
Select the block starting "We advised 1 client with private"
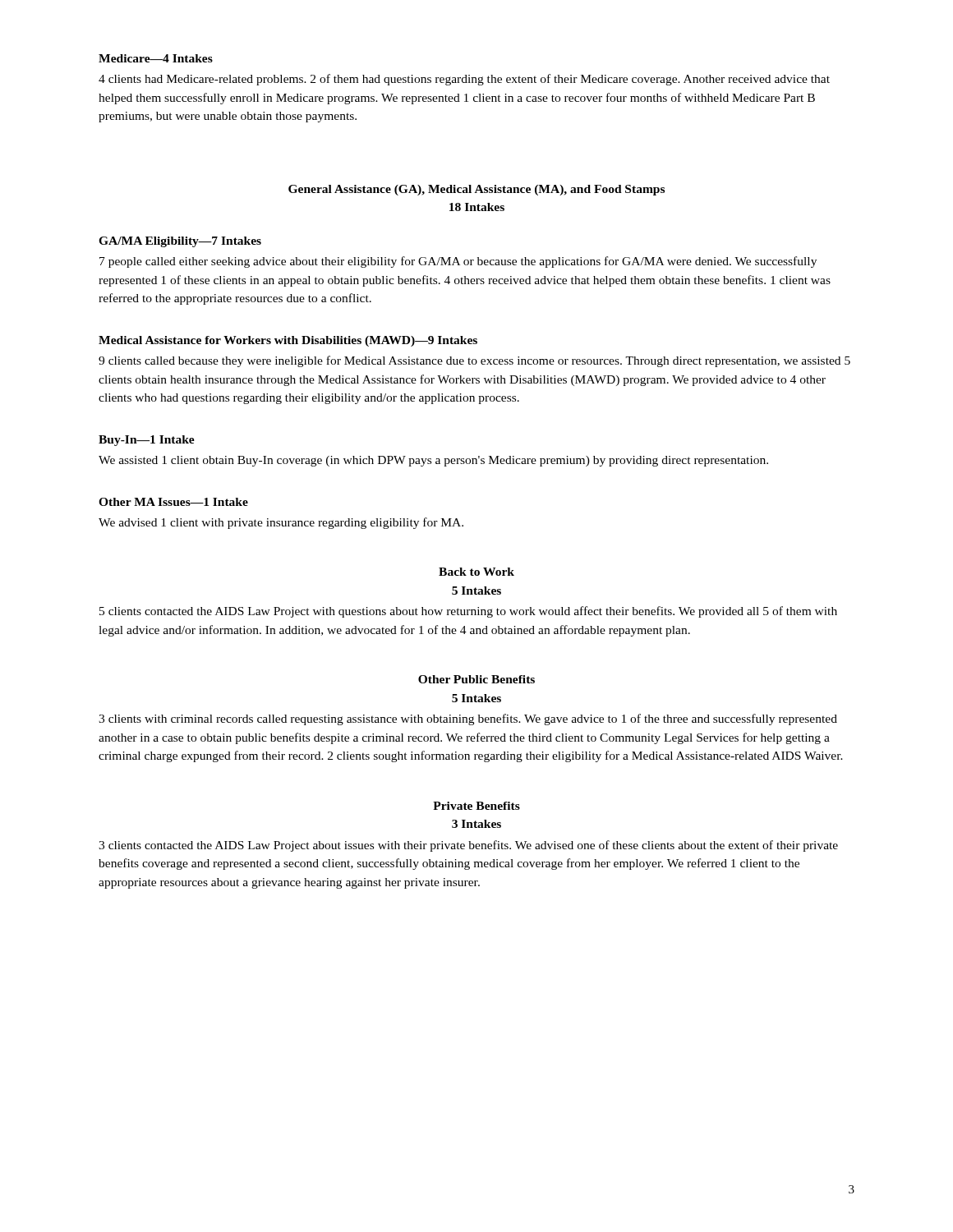[281, 522]
